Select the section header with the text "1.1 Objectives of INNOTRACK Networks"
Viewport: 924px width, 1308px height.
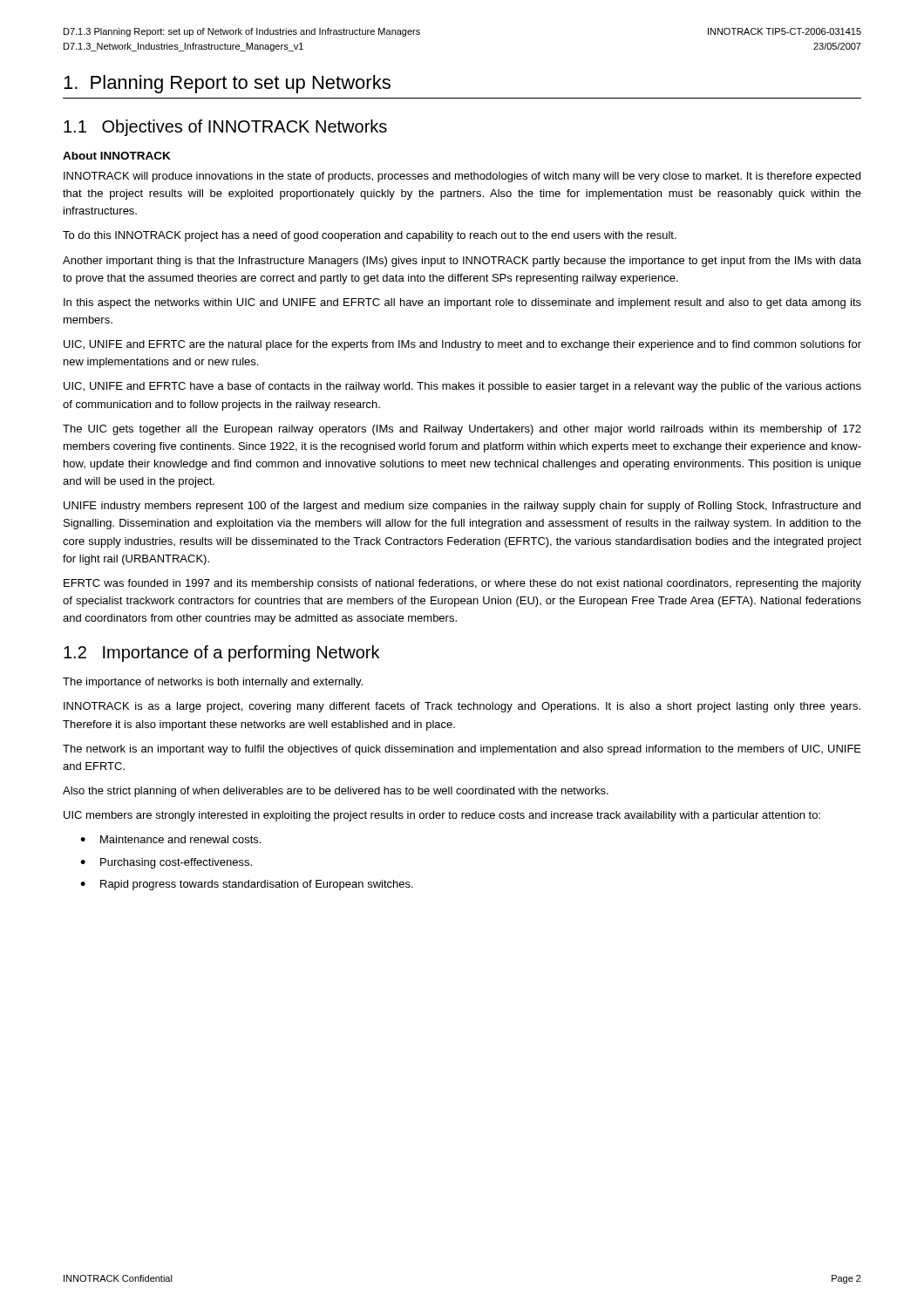(225, 128)
